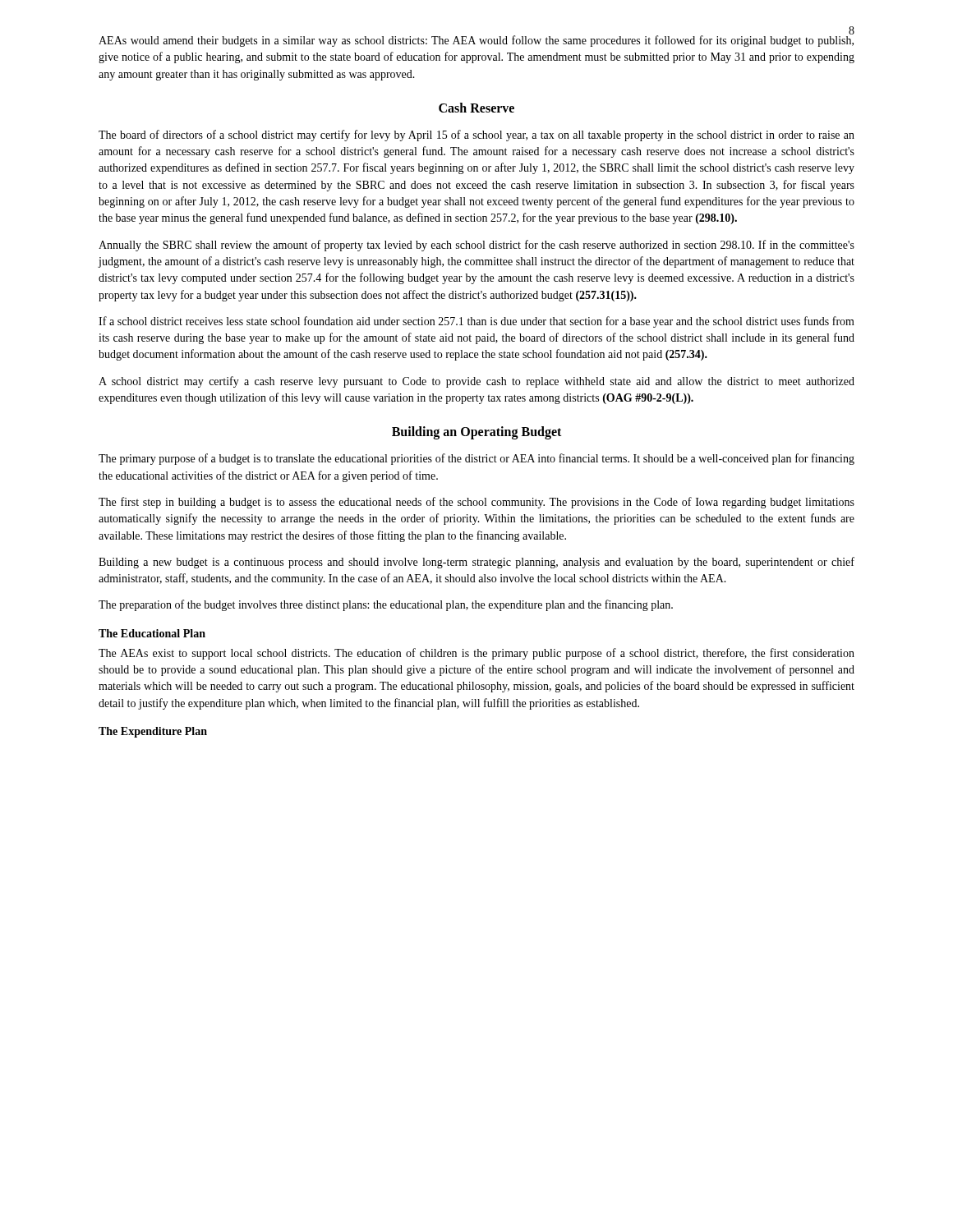Viewport: 953px width, 1232px height.
Task: Where is the passage that starts "The preparation of the budget"?
Action: coord(476,606)
